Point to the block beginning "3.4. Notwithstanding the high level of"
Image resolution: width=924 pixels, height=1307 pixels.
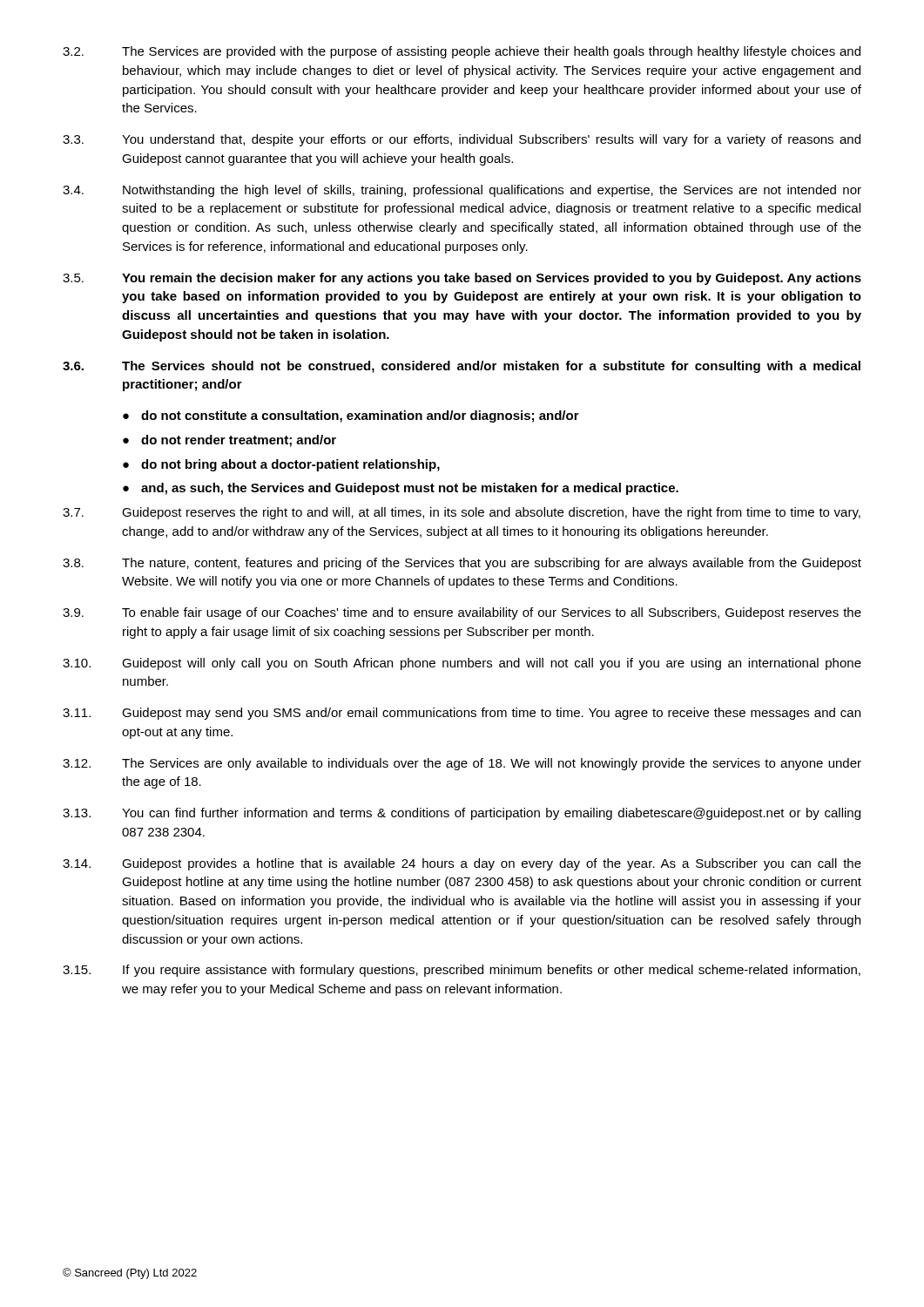pyautogui.click(x=462, y=218)
